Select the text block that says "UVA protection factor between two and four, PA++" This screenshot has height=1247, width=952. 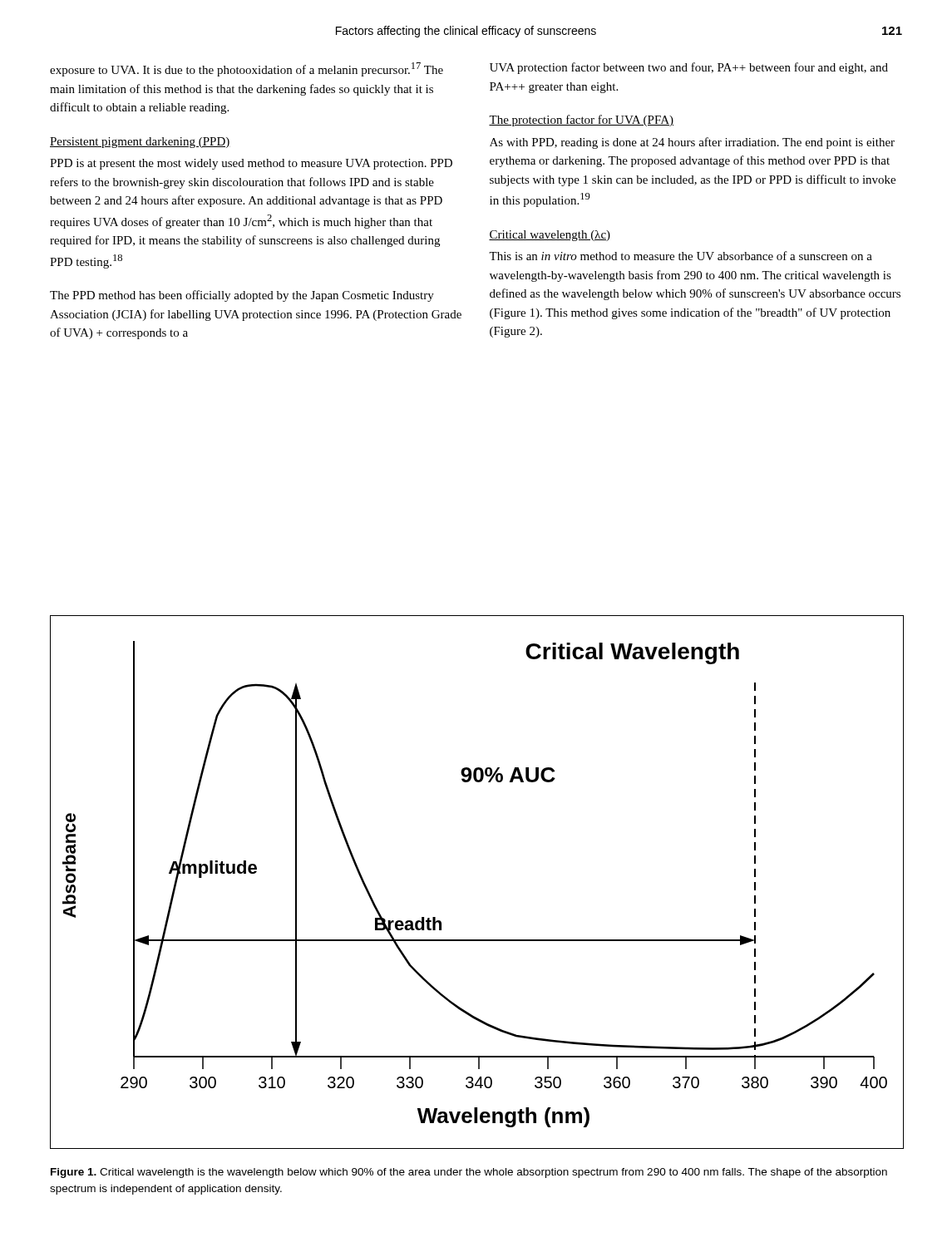[x=689, y=77]
